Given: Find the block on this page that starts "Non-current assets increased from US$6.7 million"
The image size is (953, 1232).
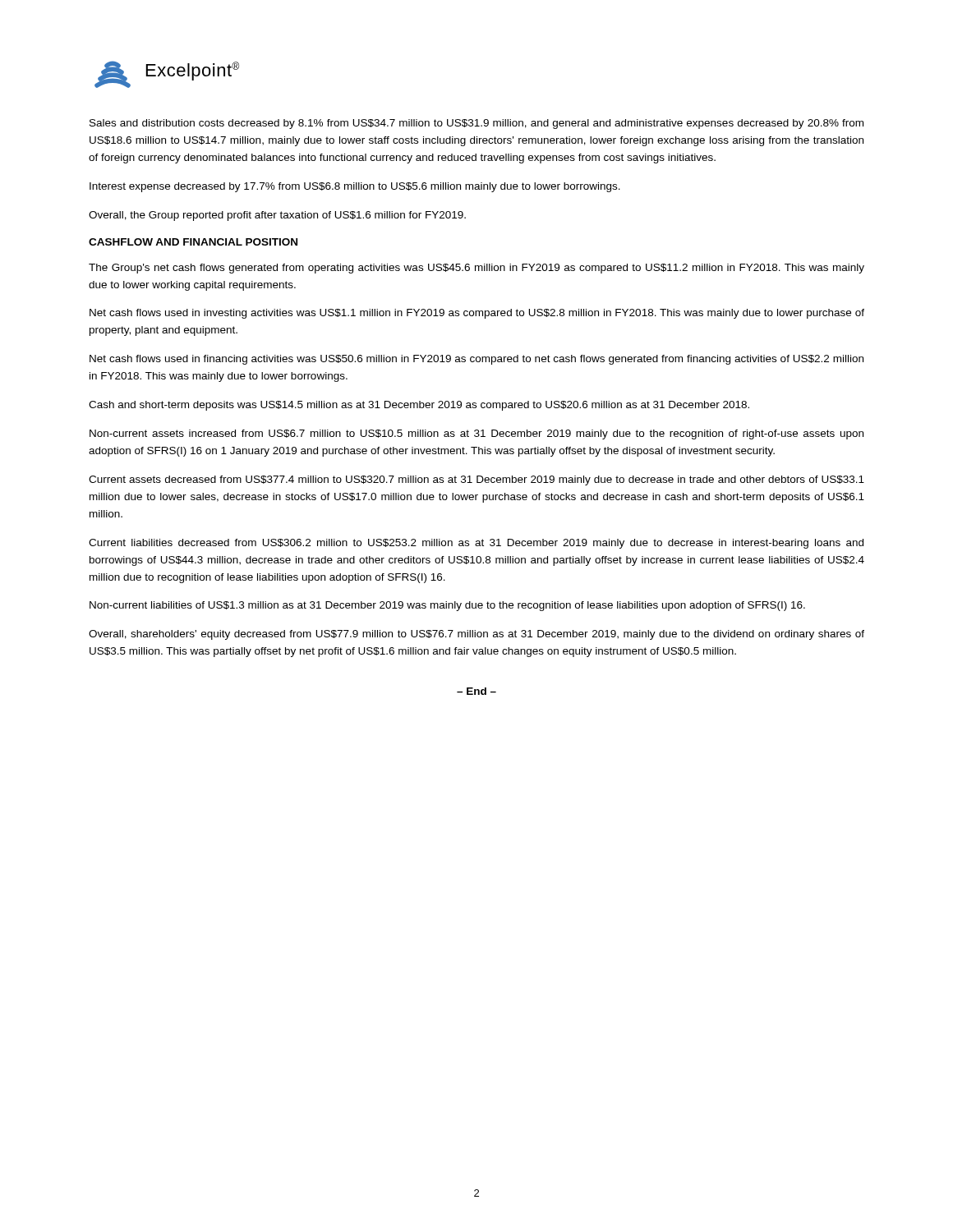Looking at the screenshot, I should click(476, 442).
